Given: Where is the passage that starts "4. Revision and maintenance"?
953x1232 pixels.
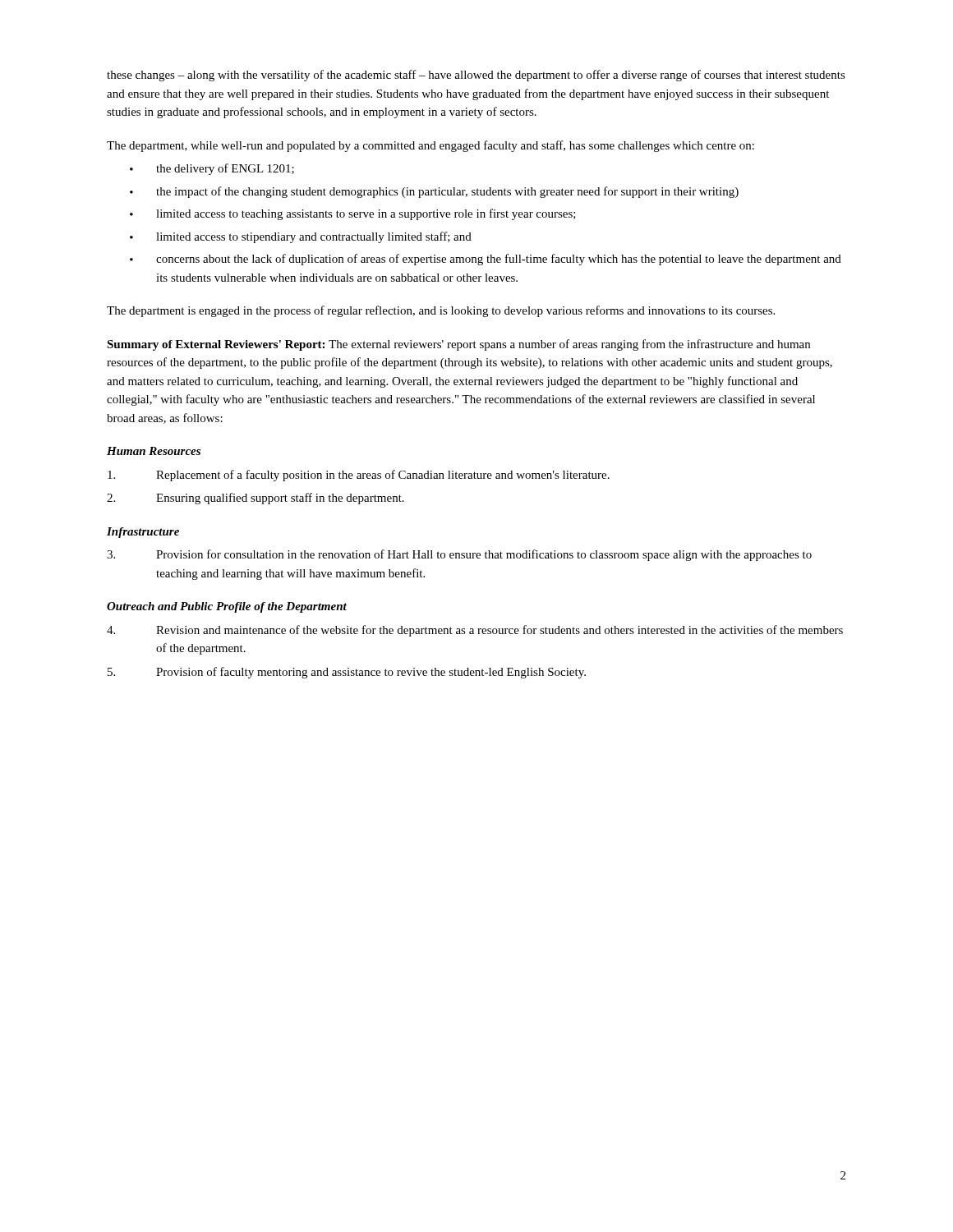Looking at the screenshot, I should point(476,639).
